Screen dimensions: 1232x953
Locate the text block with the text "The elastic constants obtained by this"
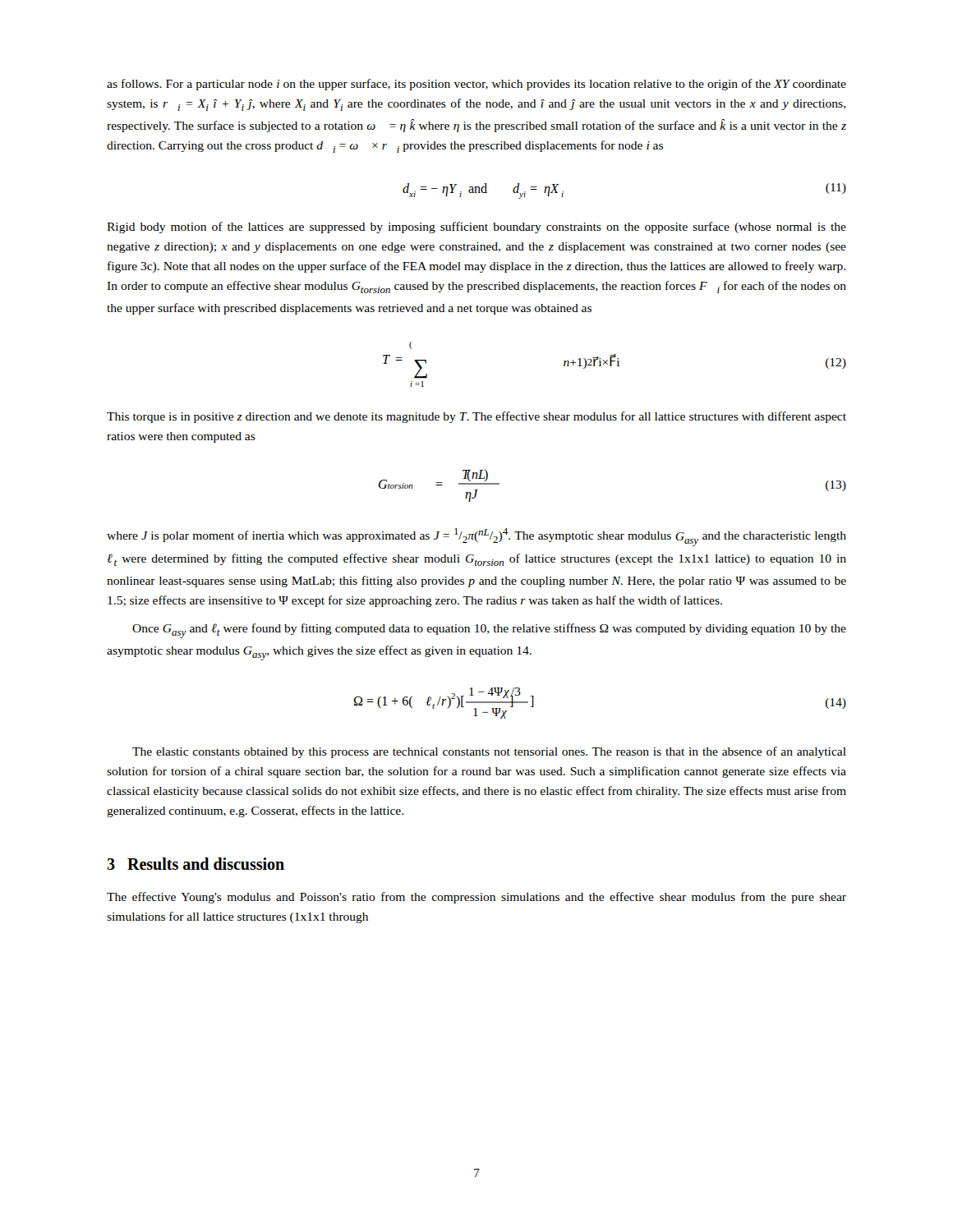point(476,781)
